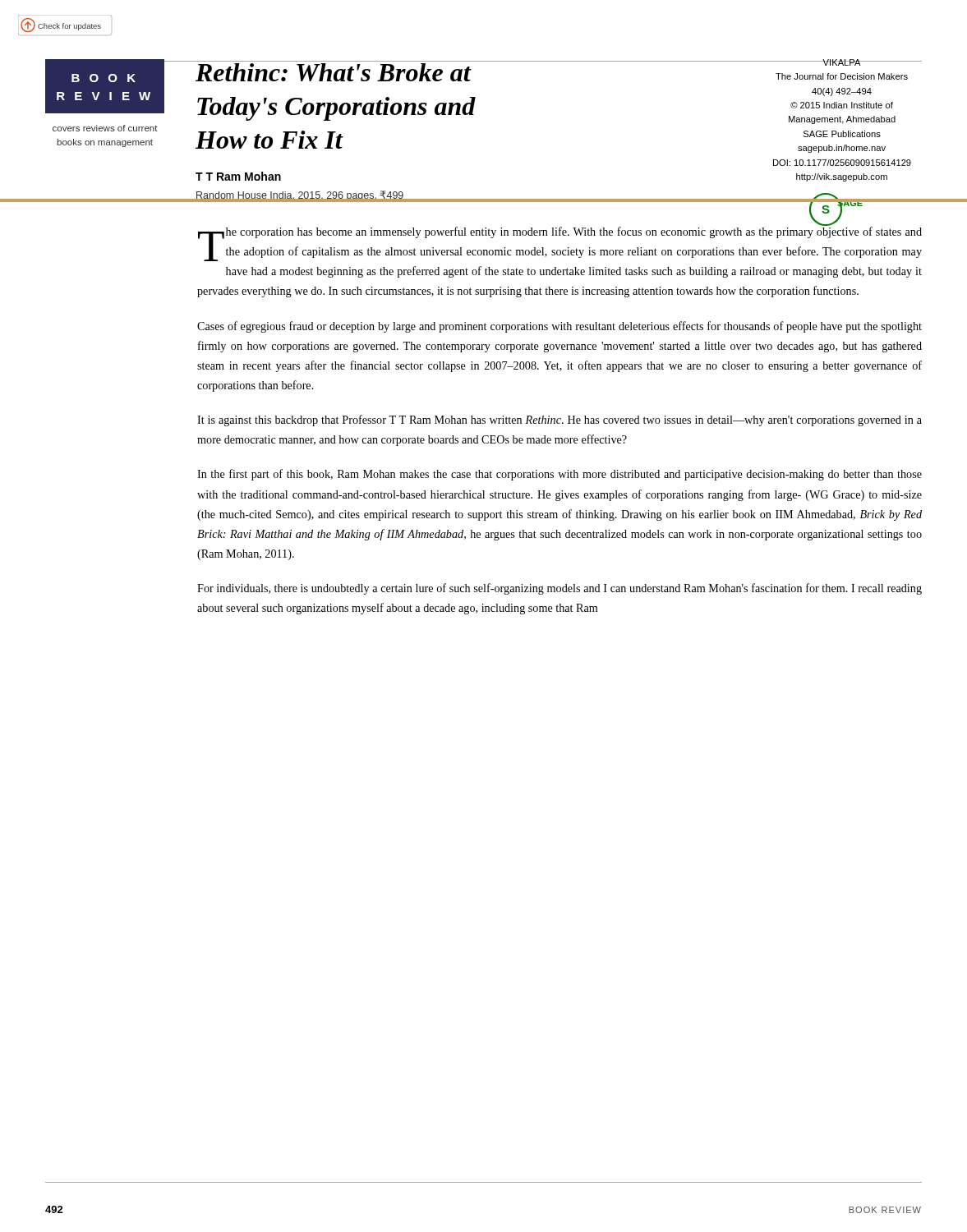This screenshot has height=1232, width=967.
Task: Locate the text block that says "The corporation has"
Action: tap(560, 260)
